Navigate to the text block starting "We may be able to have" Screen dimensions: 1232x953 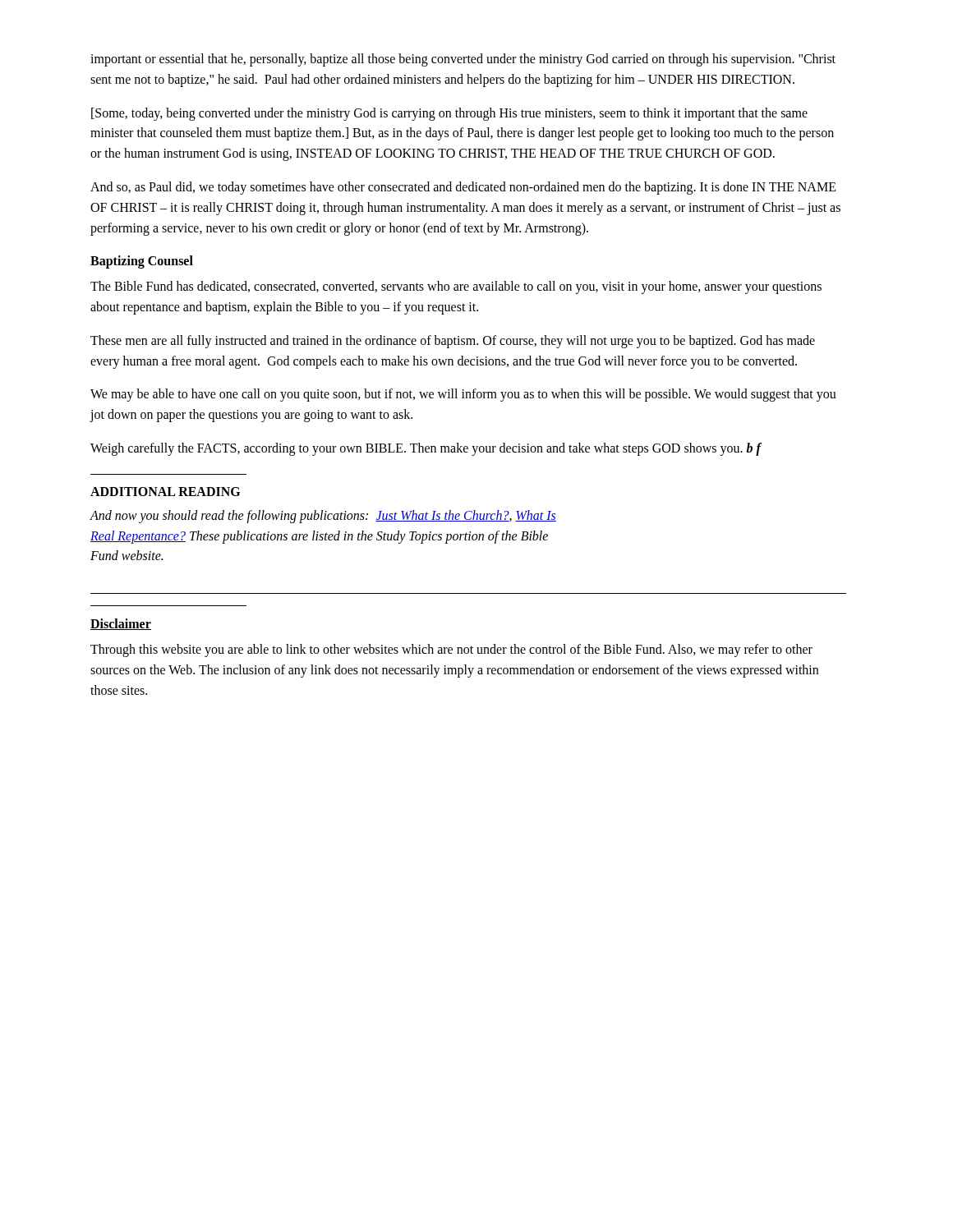coord(463,404)
